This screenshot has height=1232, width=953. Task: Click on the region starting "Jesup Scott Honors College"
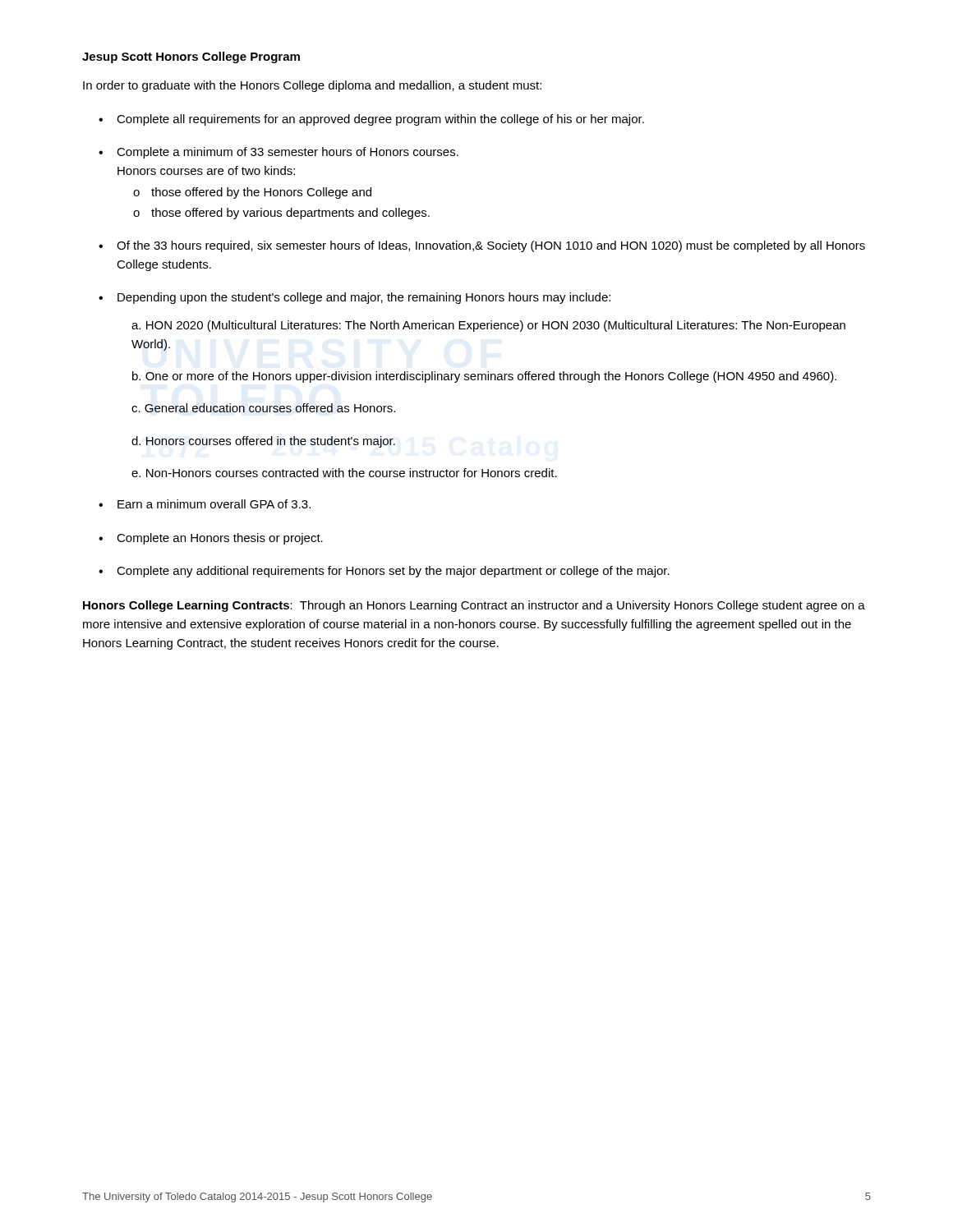pyautogui.click(x=191, y=56)
